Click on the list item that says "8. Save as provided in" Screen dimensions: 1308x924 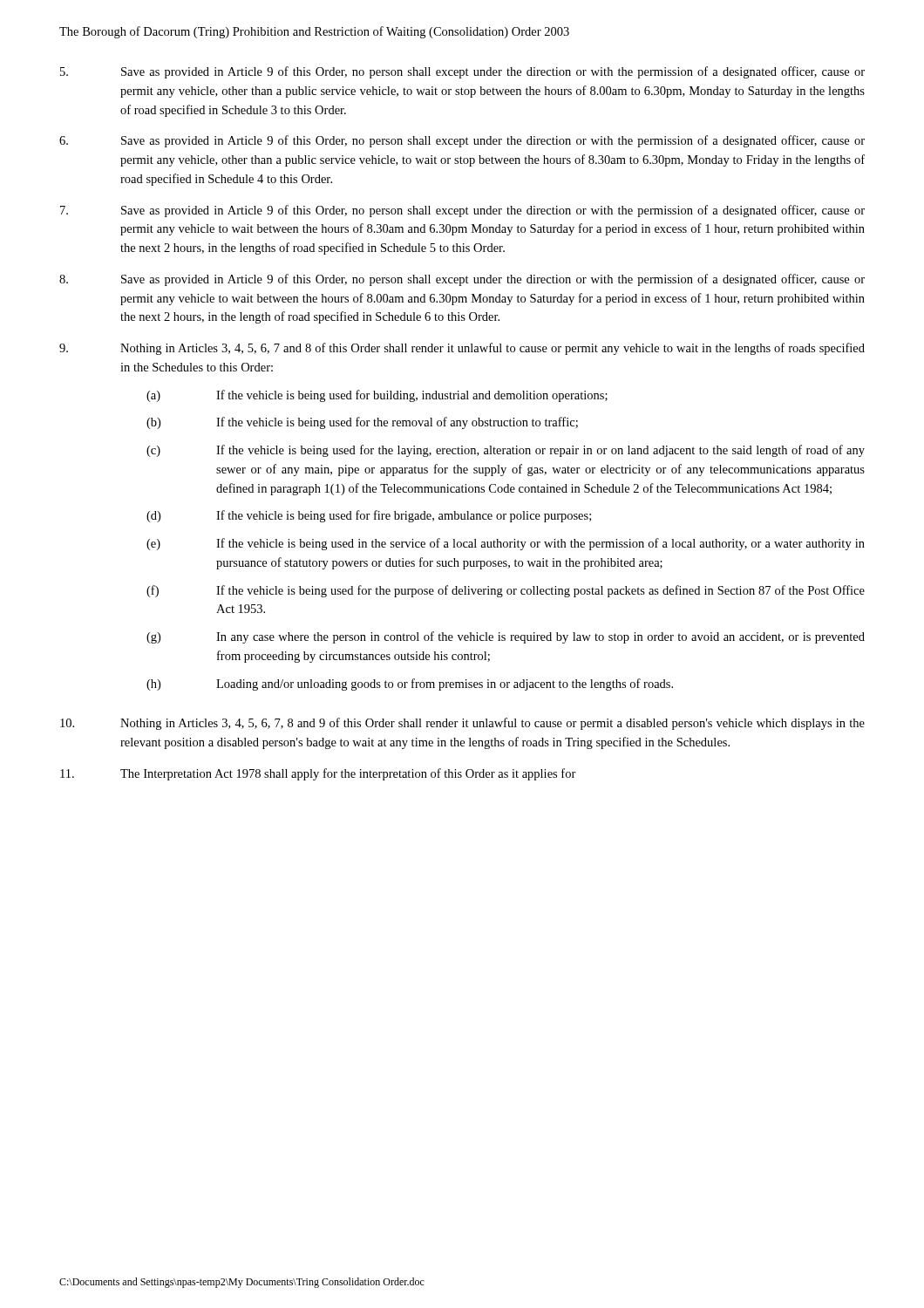click(462, 299)
